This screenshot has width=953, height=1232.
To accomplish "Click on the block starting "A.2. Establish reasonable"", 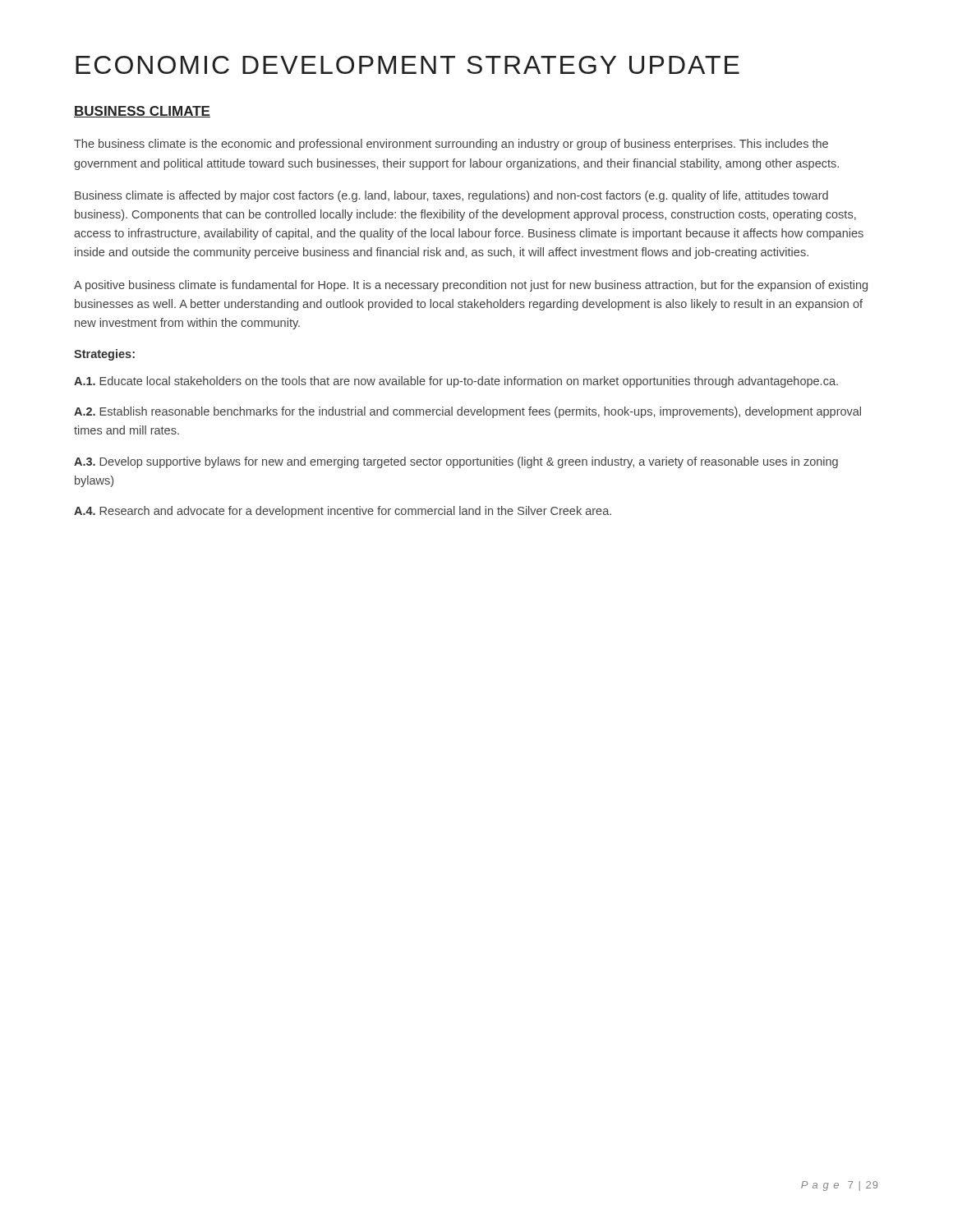I will tap(468, 421).
